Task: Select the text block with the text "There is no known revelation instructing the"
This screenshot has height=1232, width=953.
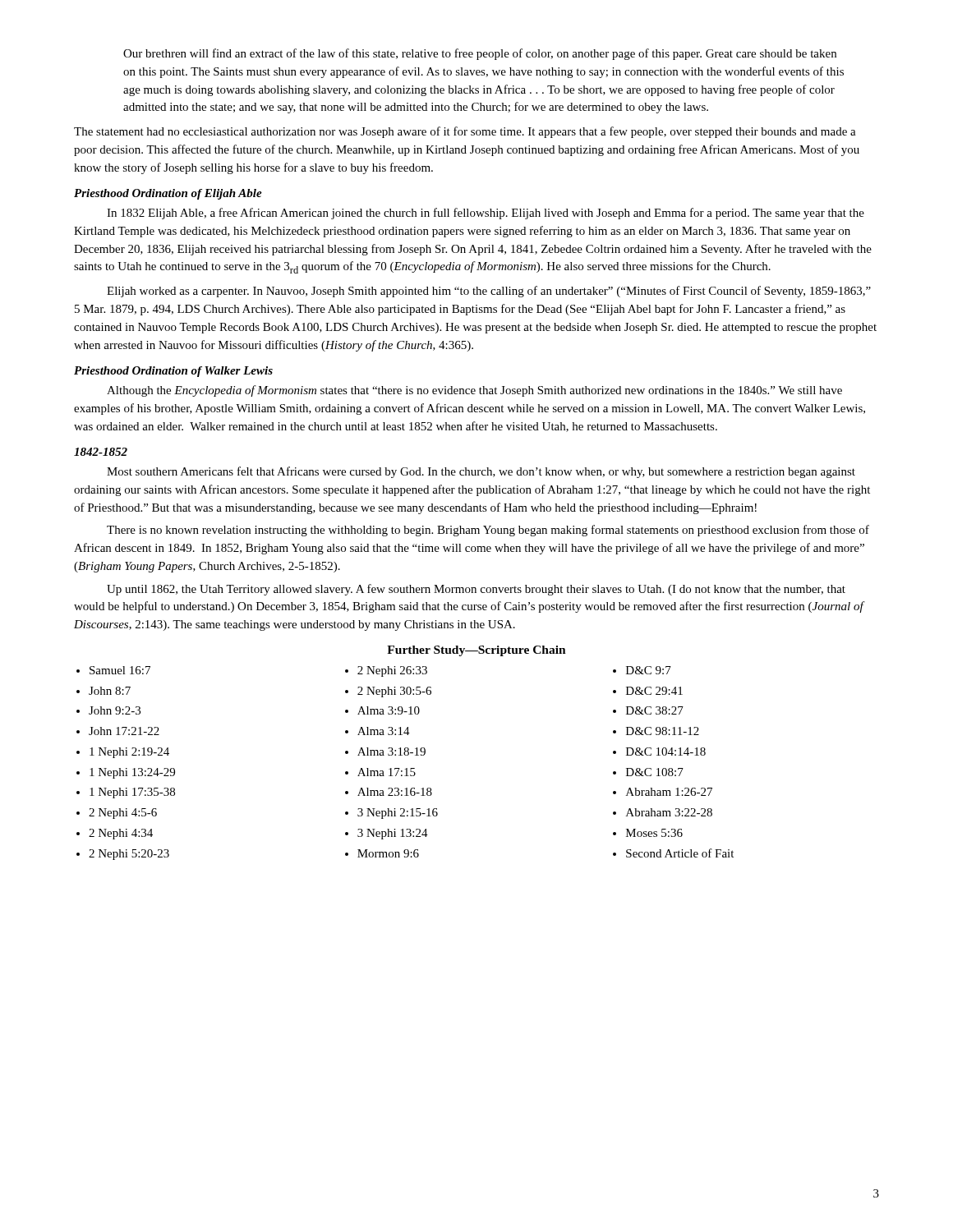Action: pos(471,548)
